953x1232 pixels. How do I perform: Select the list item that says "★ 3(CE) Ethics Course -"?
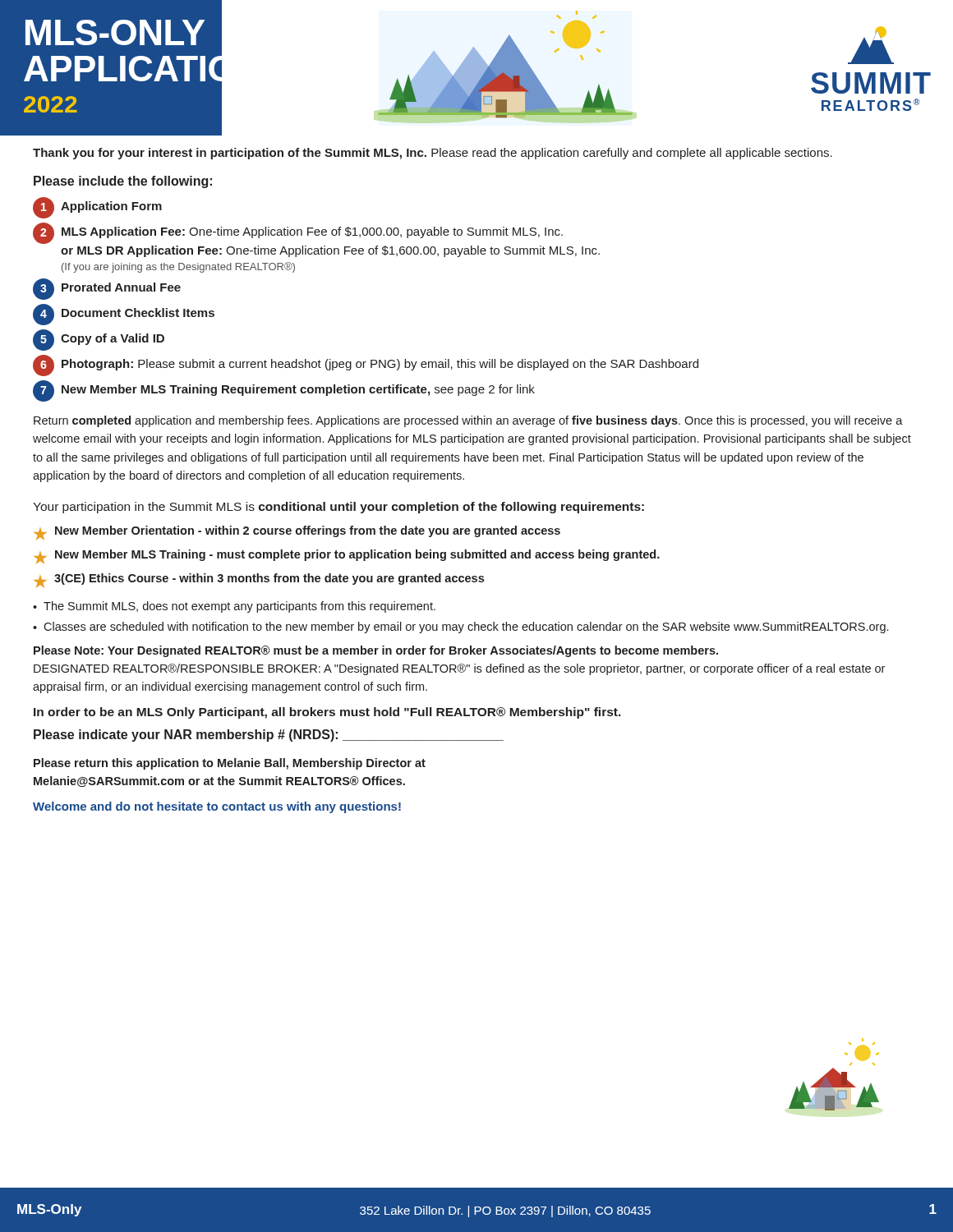[259, 581]
